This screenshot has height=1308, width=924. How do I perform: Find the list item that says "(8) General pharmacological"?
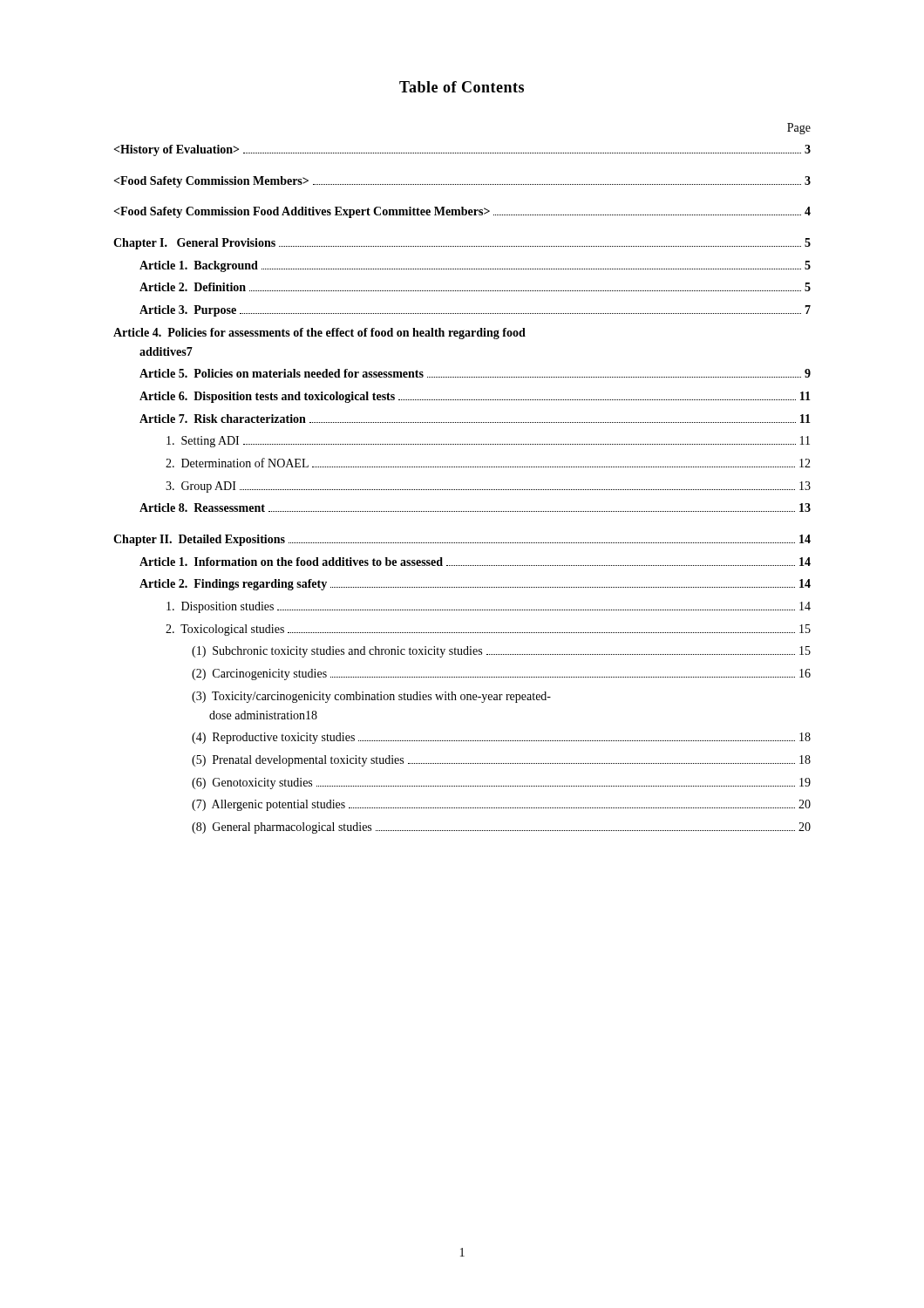501,827
